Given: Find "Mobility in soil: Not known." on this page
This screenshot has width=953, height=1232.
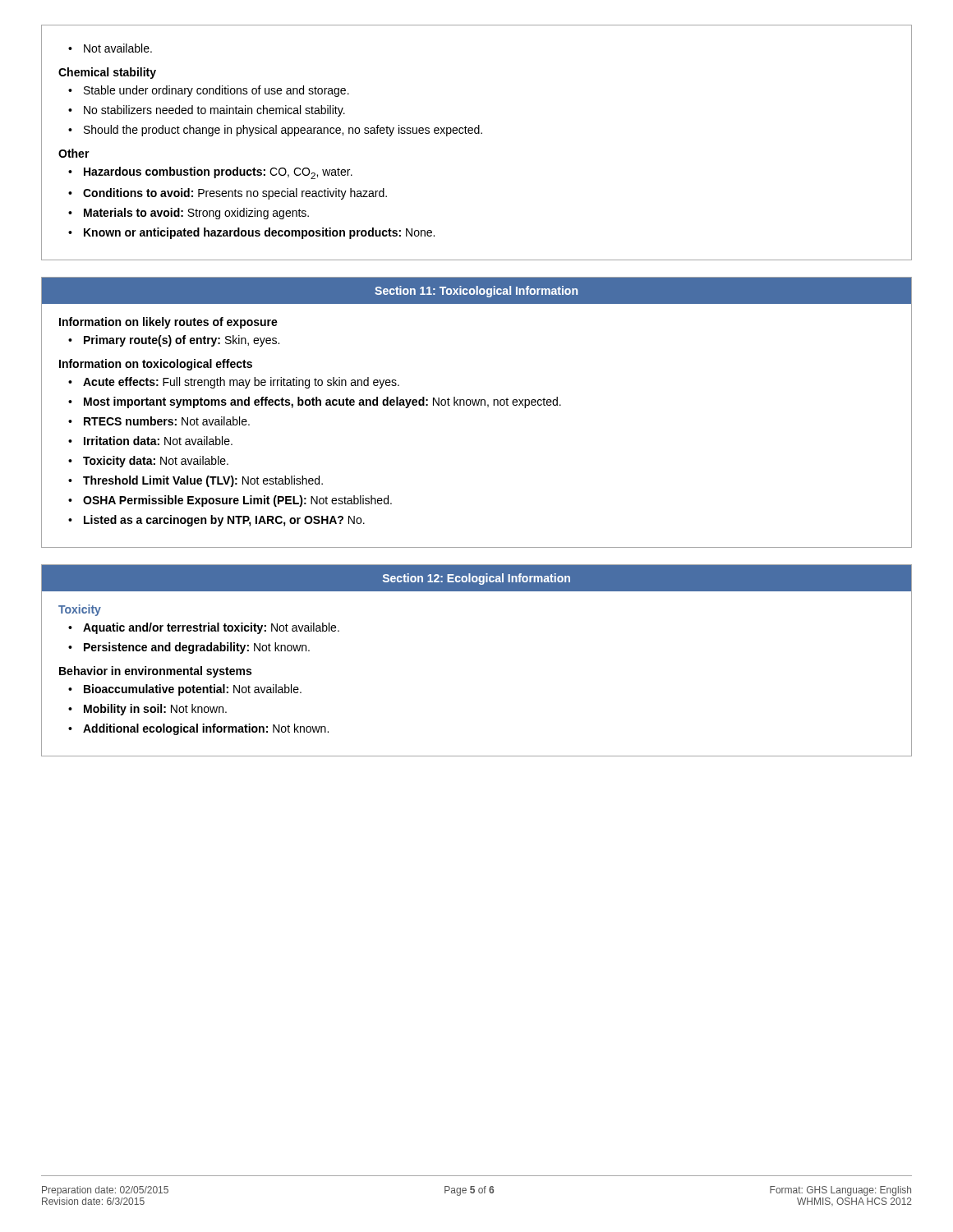Looking at the screenshot, I should (x=155, y=709).
